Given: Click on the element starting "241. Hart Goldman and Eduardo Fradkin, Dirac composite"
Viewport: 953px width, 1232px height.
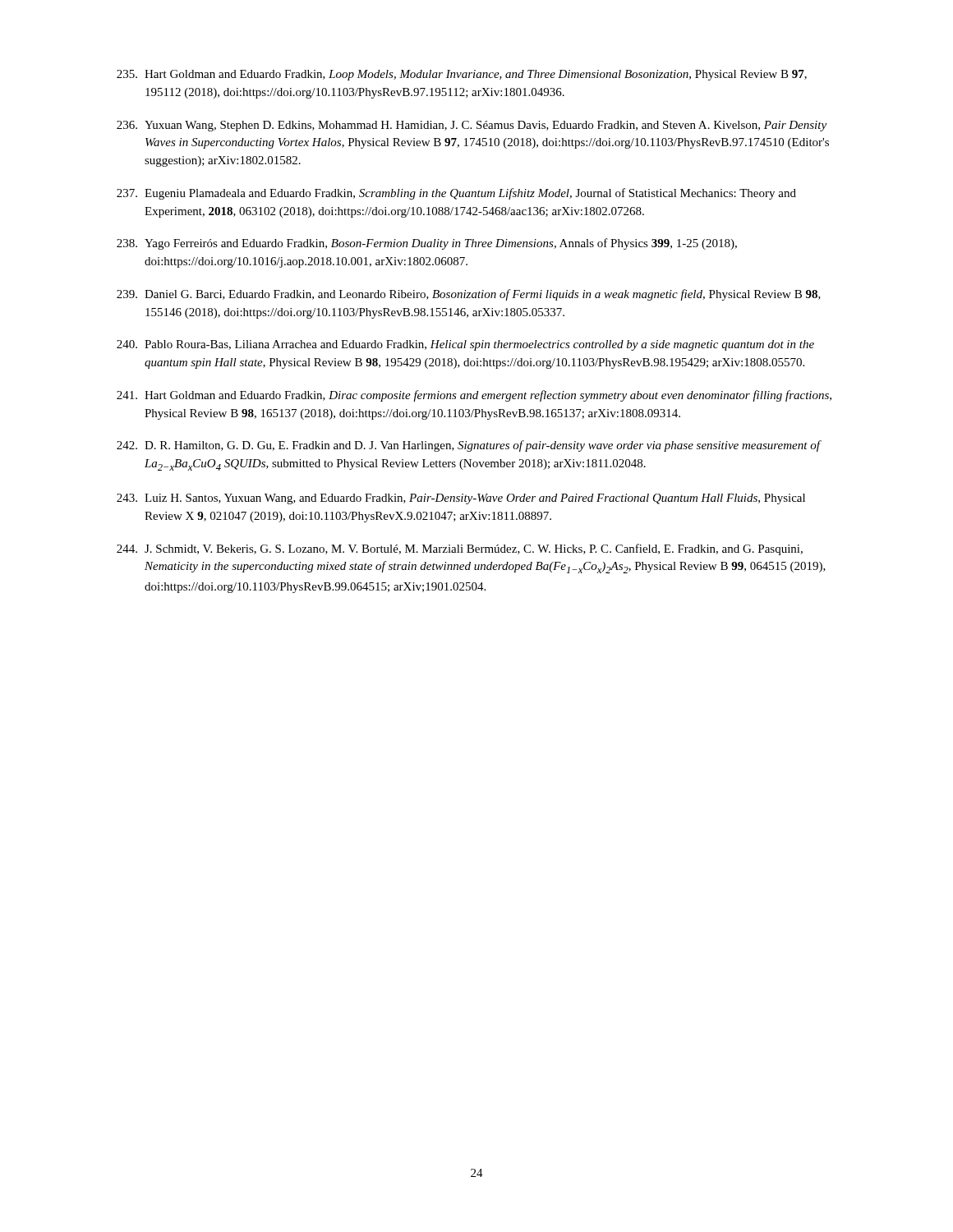Looking at the screenshot, I should pos(476,404).
